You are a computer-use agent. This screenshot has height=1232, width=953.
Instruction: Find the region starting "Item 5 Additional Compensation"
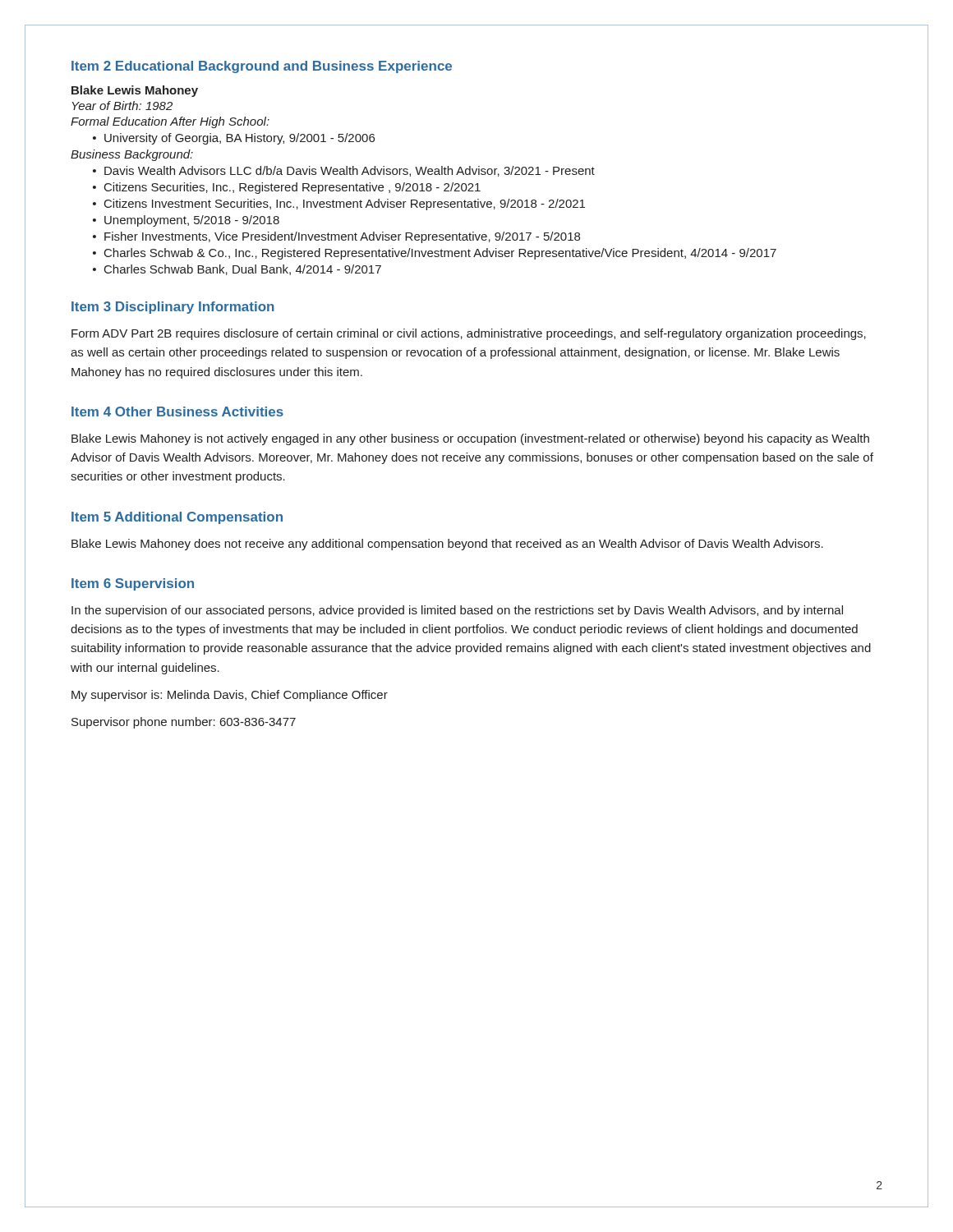[x=177, y=517]
